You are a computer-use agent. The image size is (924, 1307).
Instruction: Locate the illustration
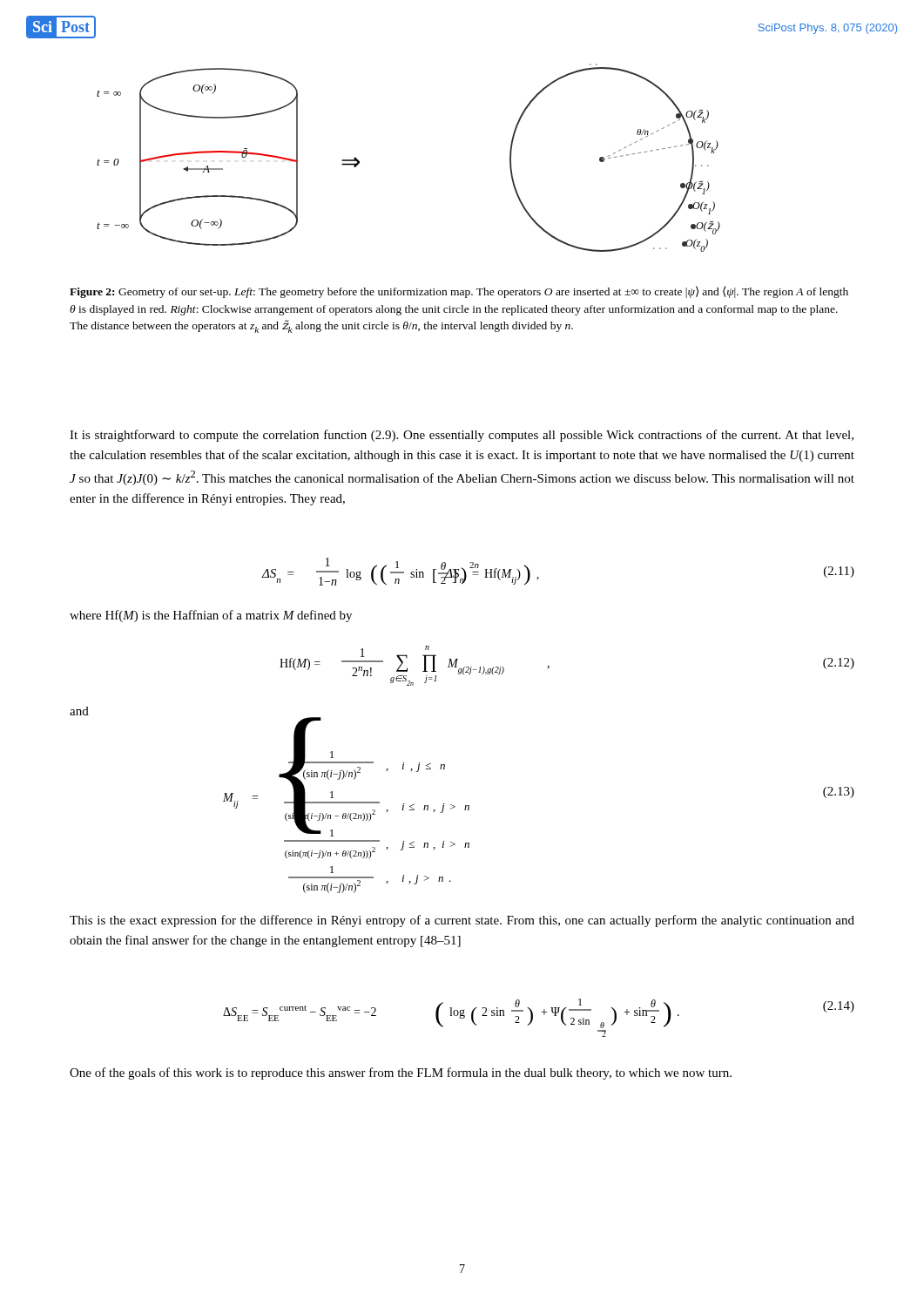[462, 161]
